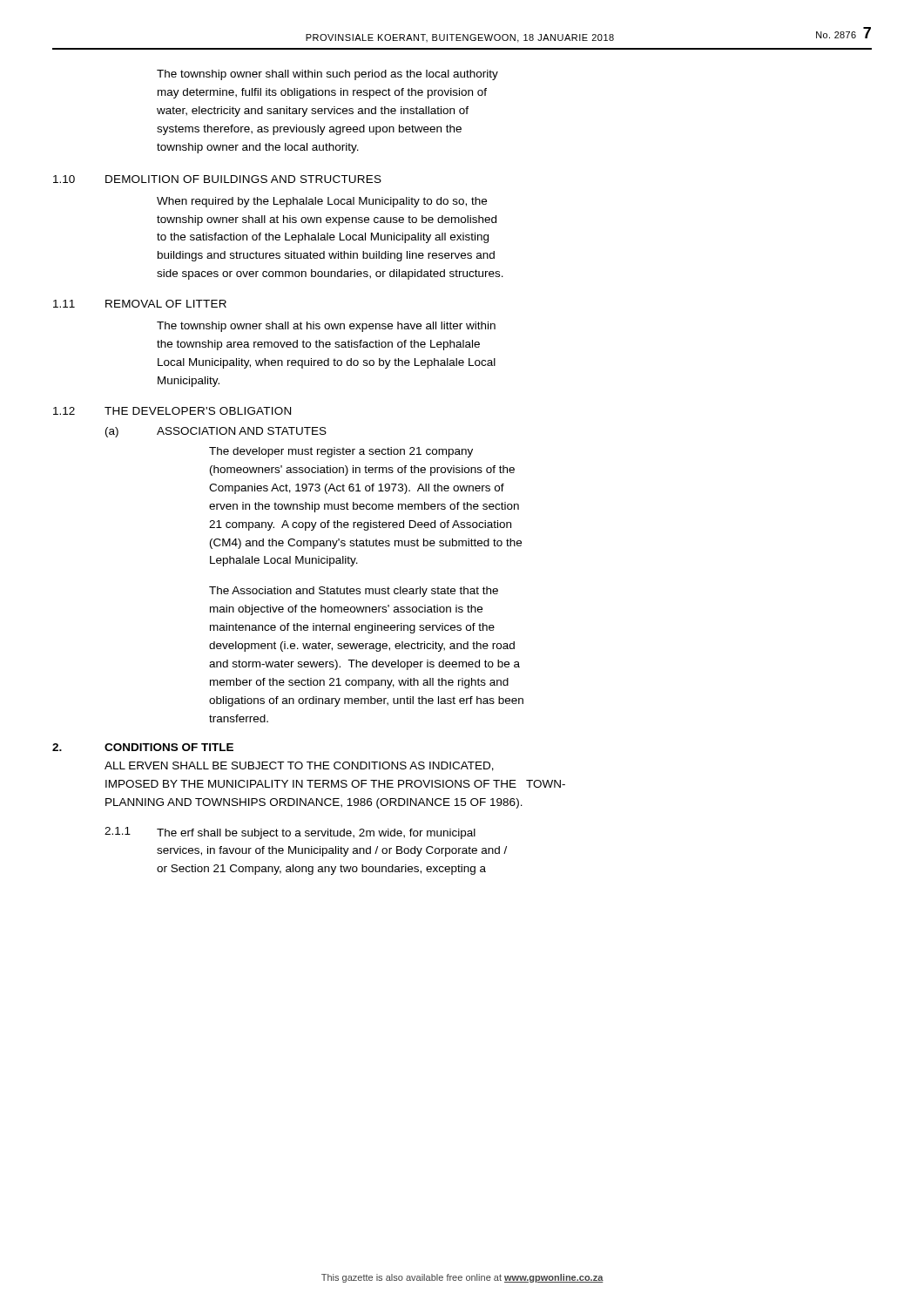Locate the block of text that opens with "When required by"

coord(330,237)
